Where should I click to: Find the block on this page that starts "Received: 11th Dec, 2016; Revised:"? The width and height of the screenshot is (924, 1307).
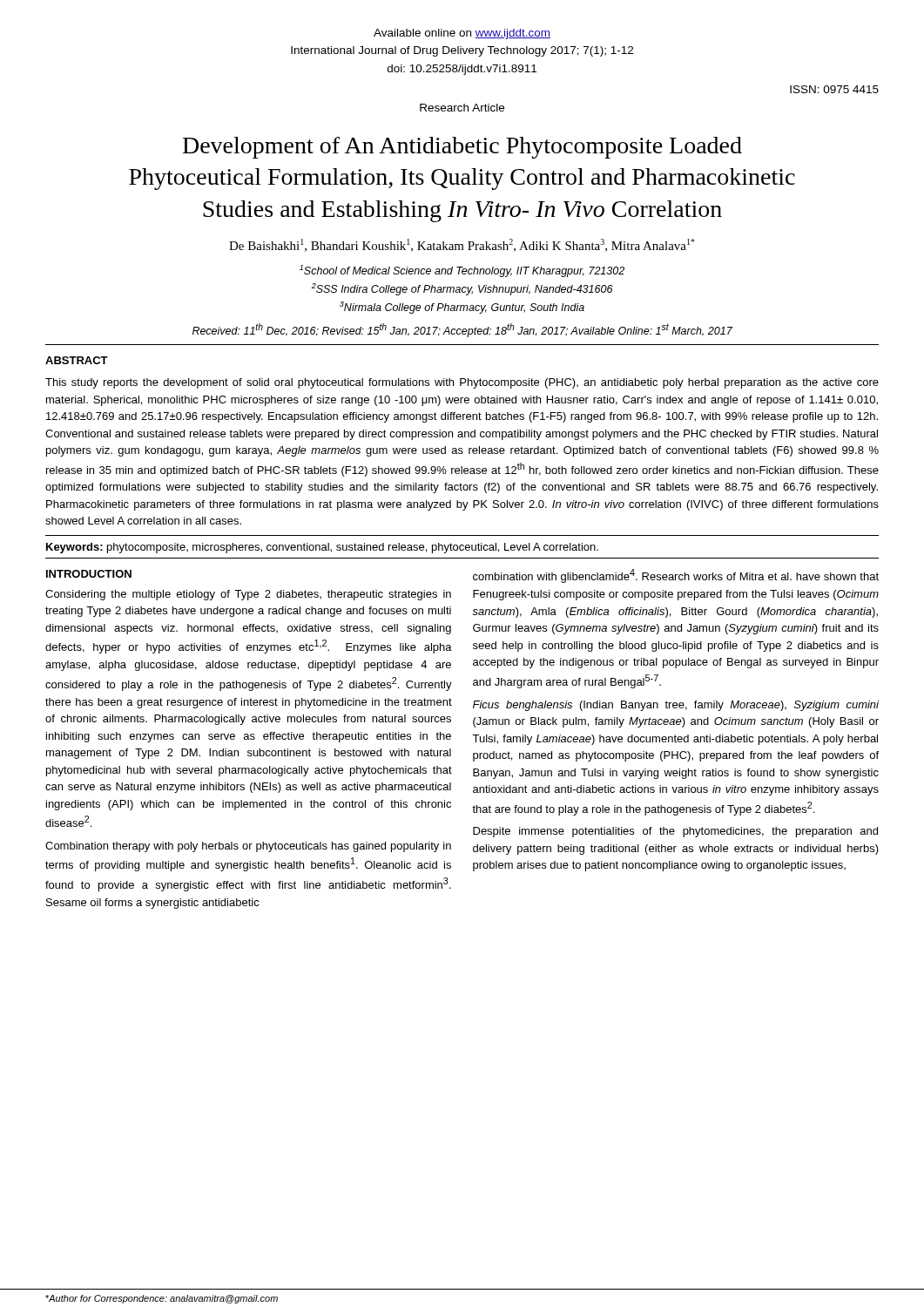462,329
